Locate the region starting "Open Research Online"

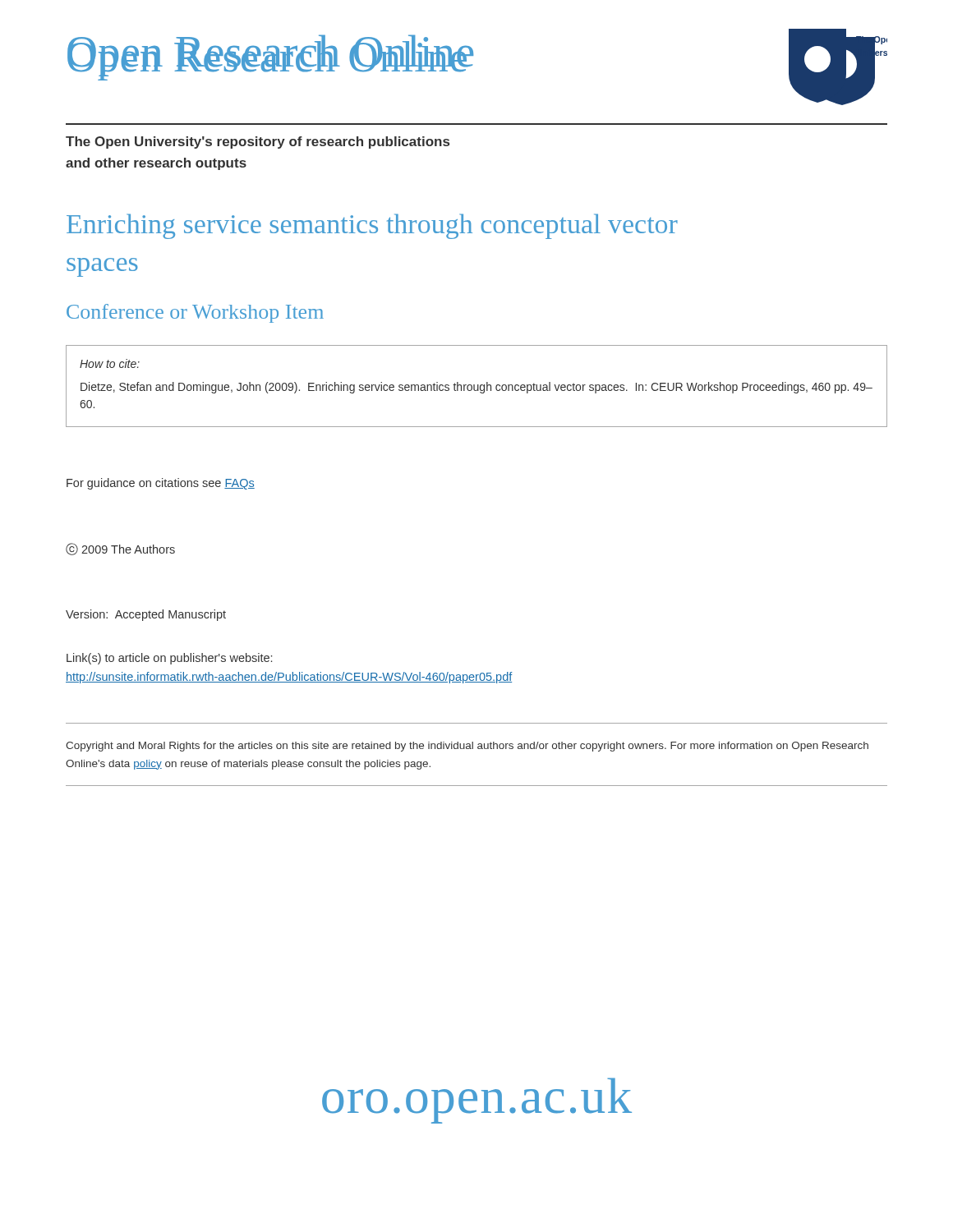click(x=267, y=57)
